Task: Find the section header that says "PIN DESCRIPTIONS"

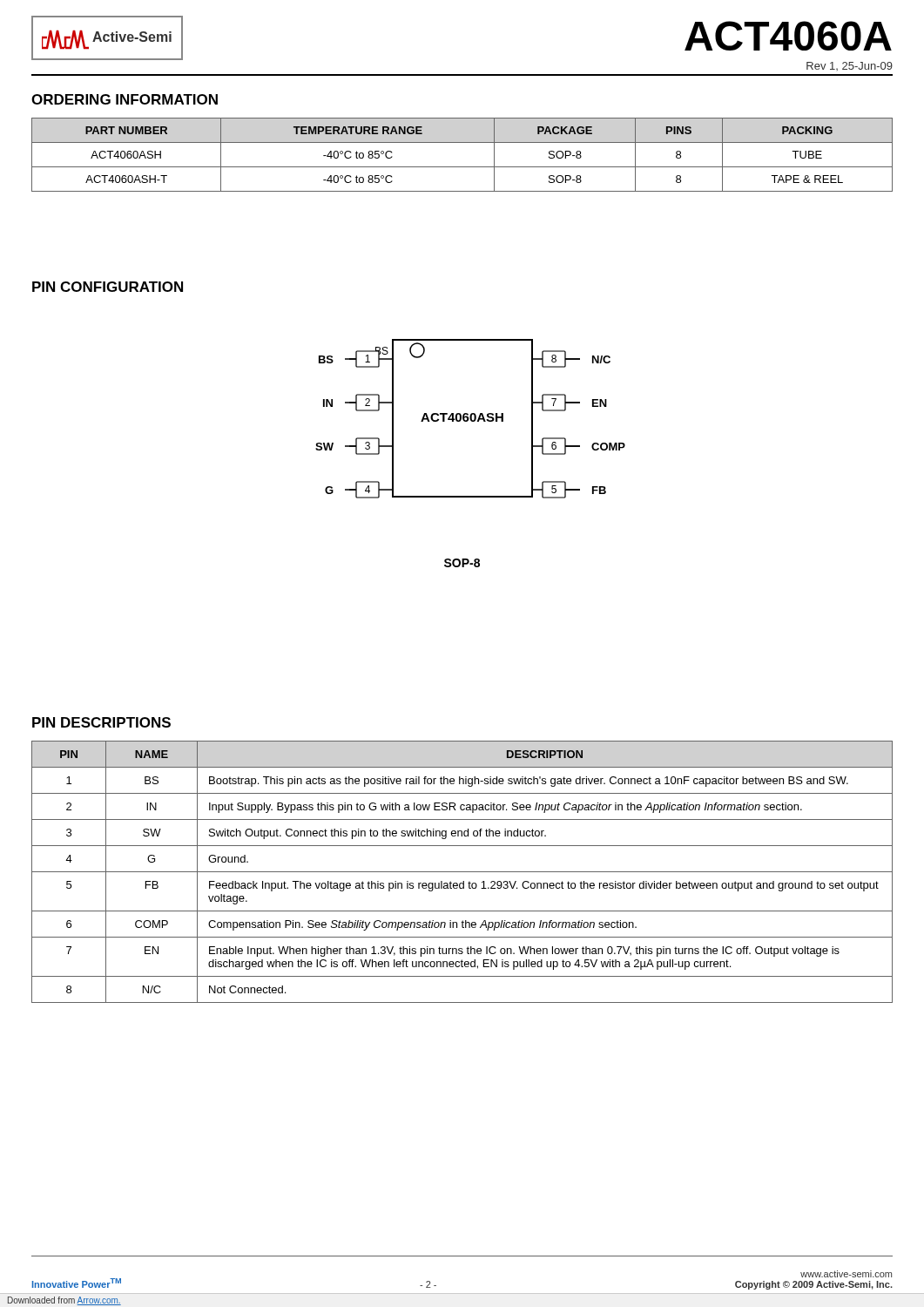Action: (101, 723)
